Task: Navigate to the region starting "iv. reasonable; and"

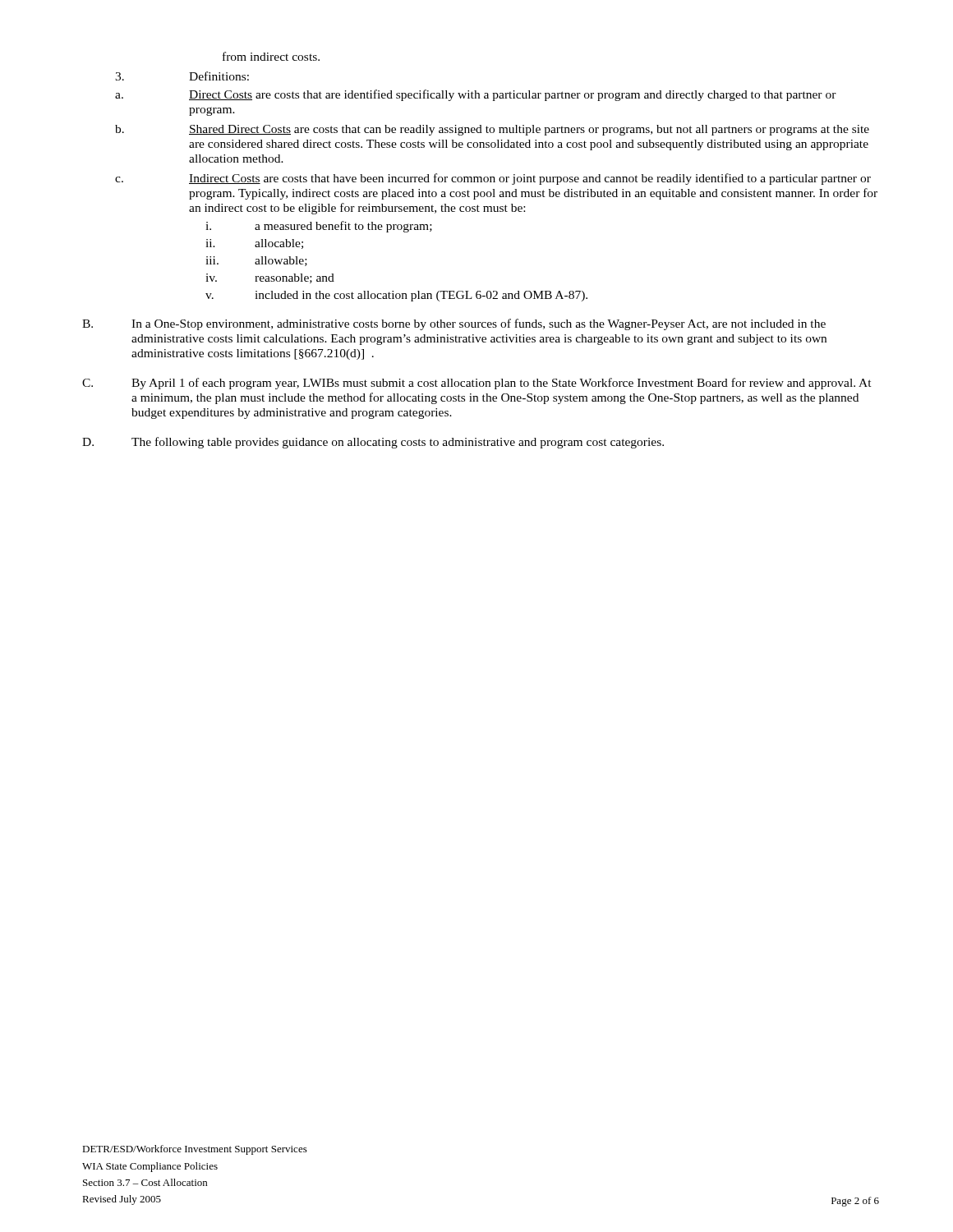Action: coord(270,278)
